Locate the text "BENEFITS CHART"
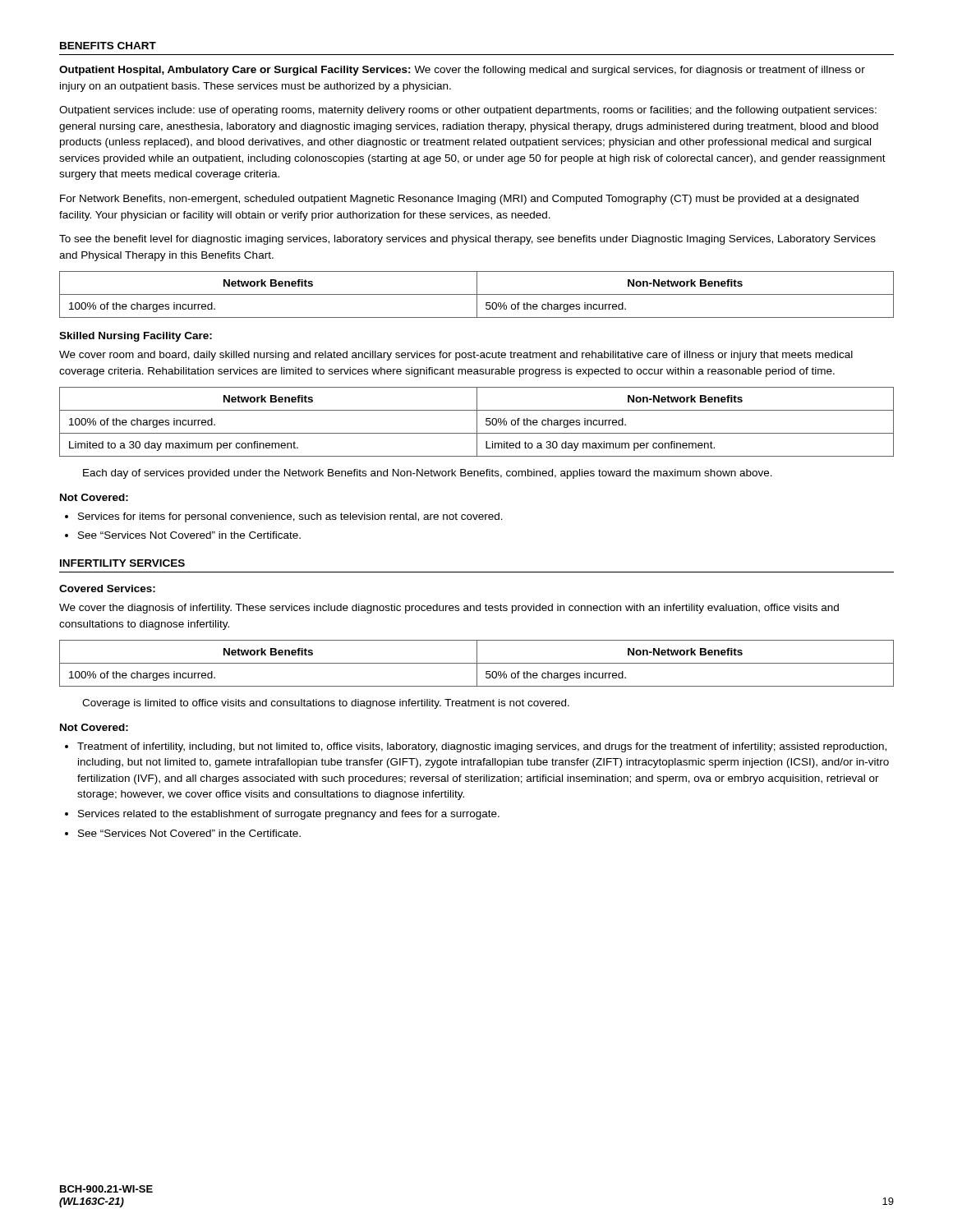953x1232 pixels. (x=476, y=47)
